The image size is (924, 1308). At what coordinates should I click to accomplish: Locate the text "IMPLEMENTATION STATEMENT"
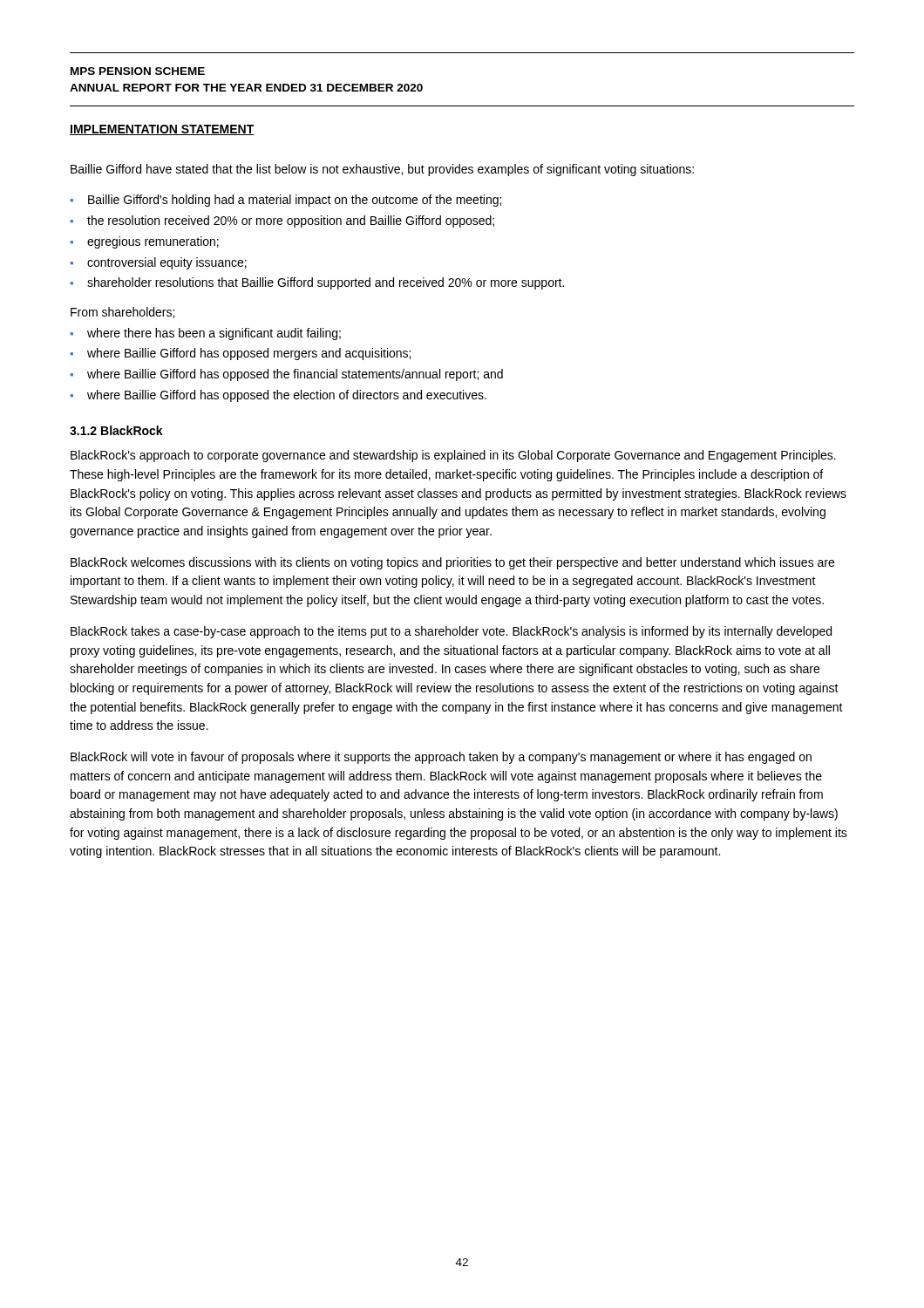(x=162, y=129)
